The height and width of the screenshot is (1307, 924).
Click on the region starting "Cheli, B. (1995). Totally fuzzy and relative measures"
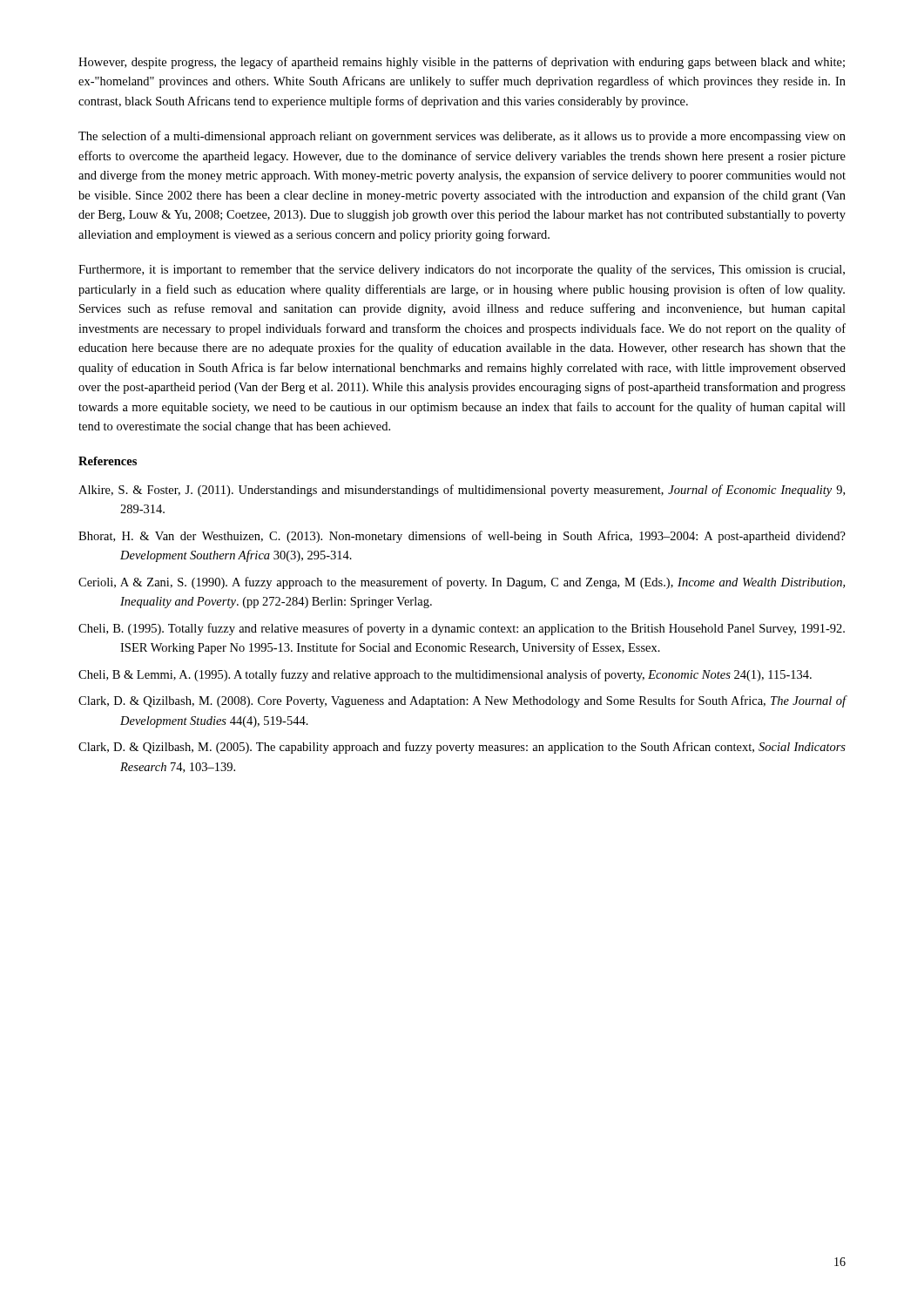(x=462, y=638)
